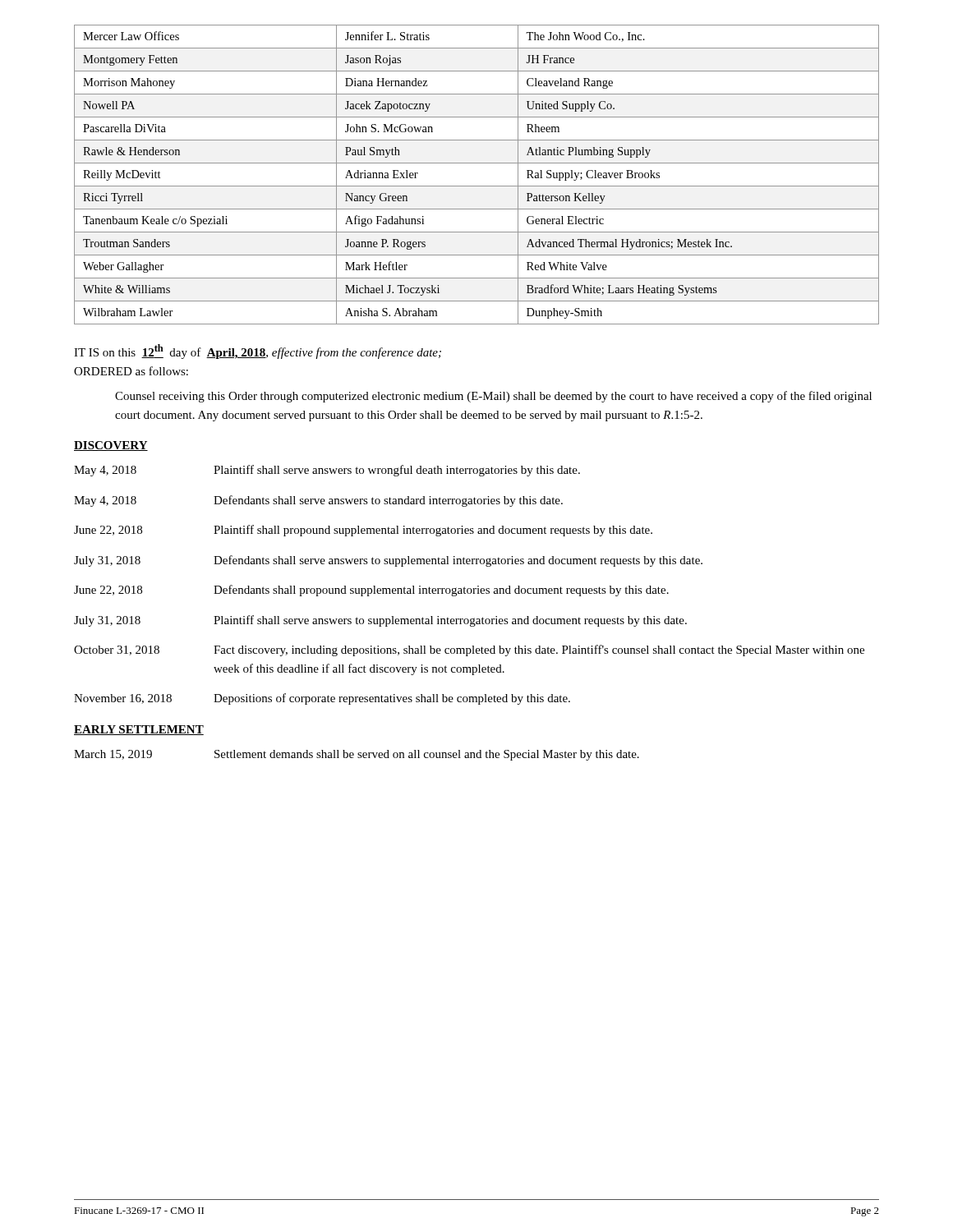953x1232 pixels.
Task: Find the element starting "March 15, 2019"
Action: pos(476,754)
